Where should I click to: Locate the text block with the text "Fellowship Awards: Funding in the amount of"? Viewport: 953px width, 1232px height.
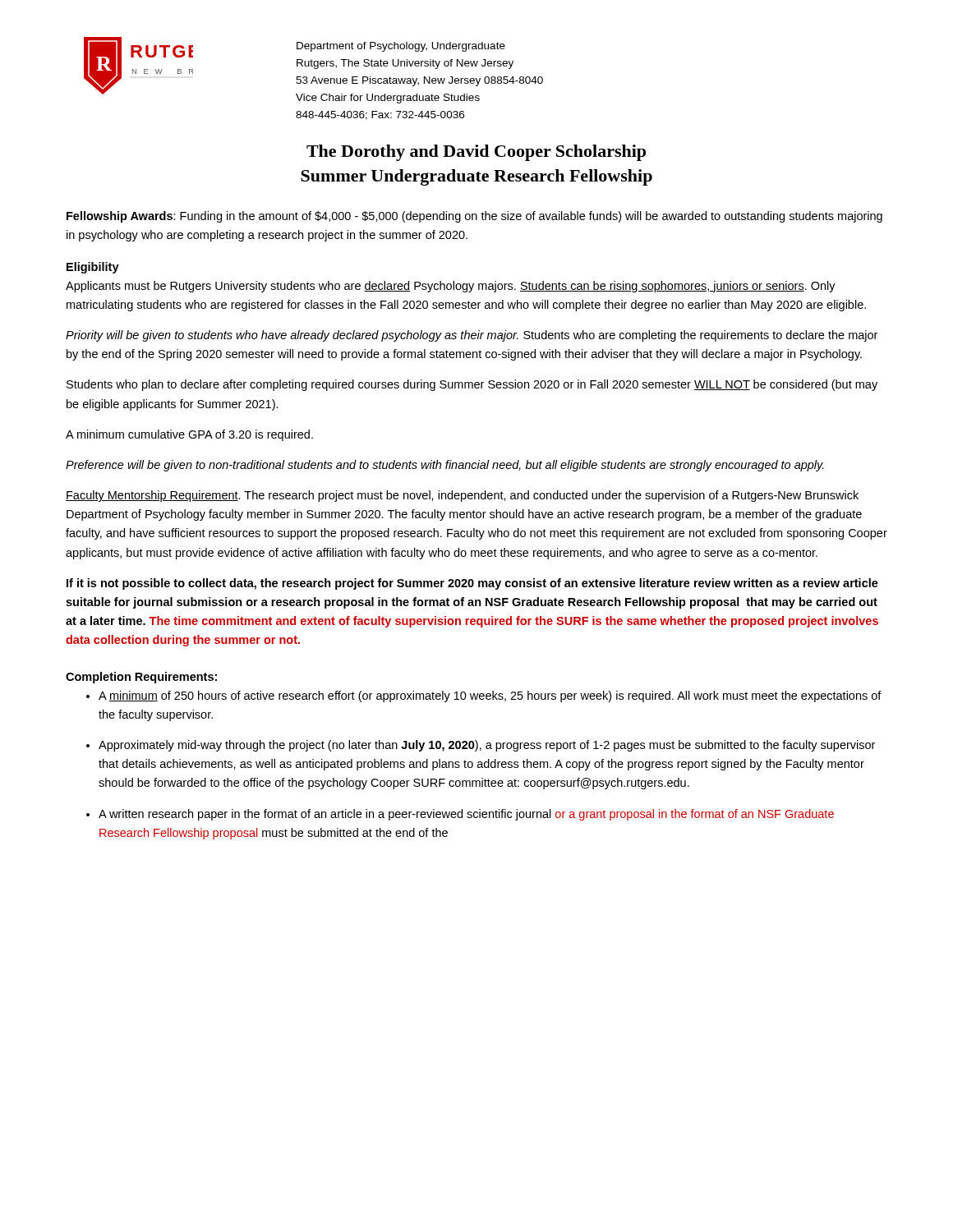click(474, 226)
